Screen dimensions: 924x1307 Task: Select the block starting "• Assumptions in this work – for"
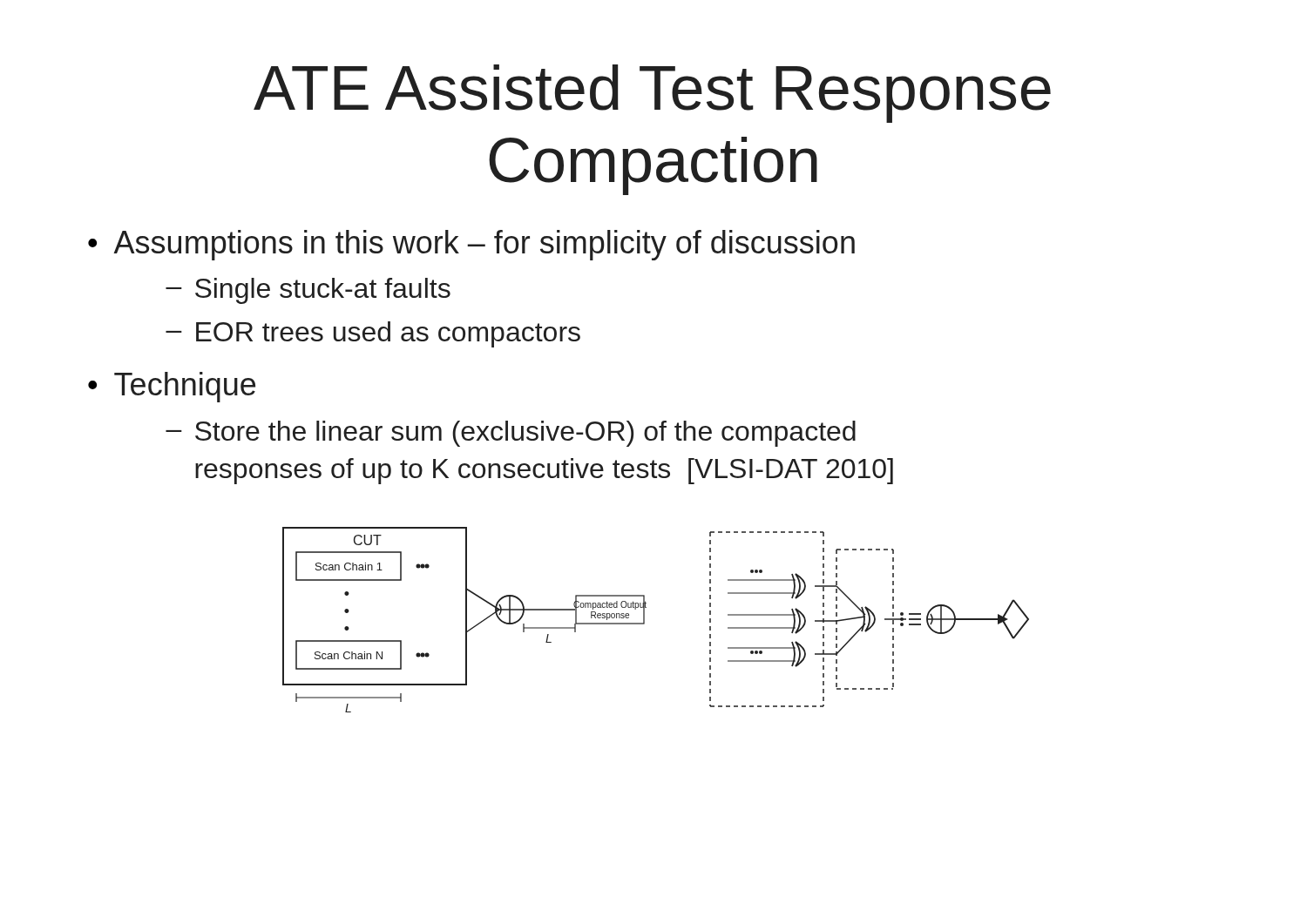click(471, 245)
